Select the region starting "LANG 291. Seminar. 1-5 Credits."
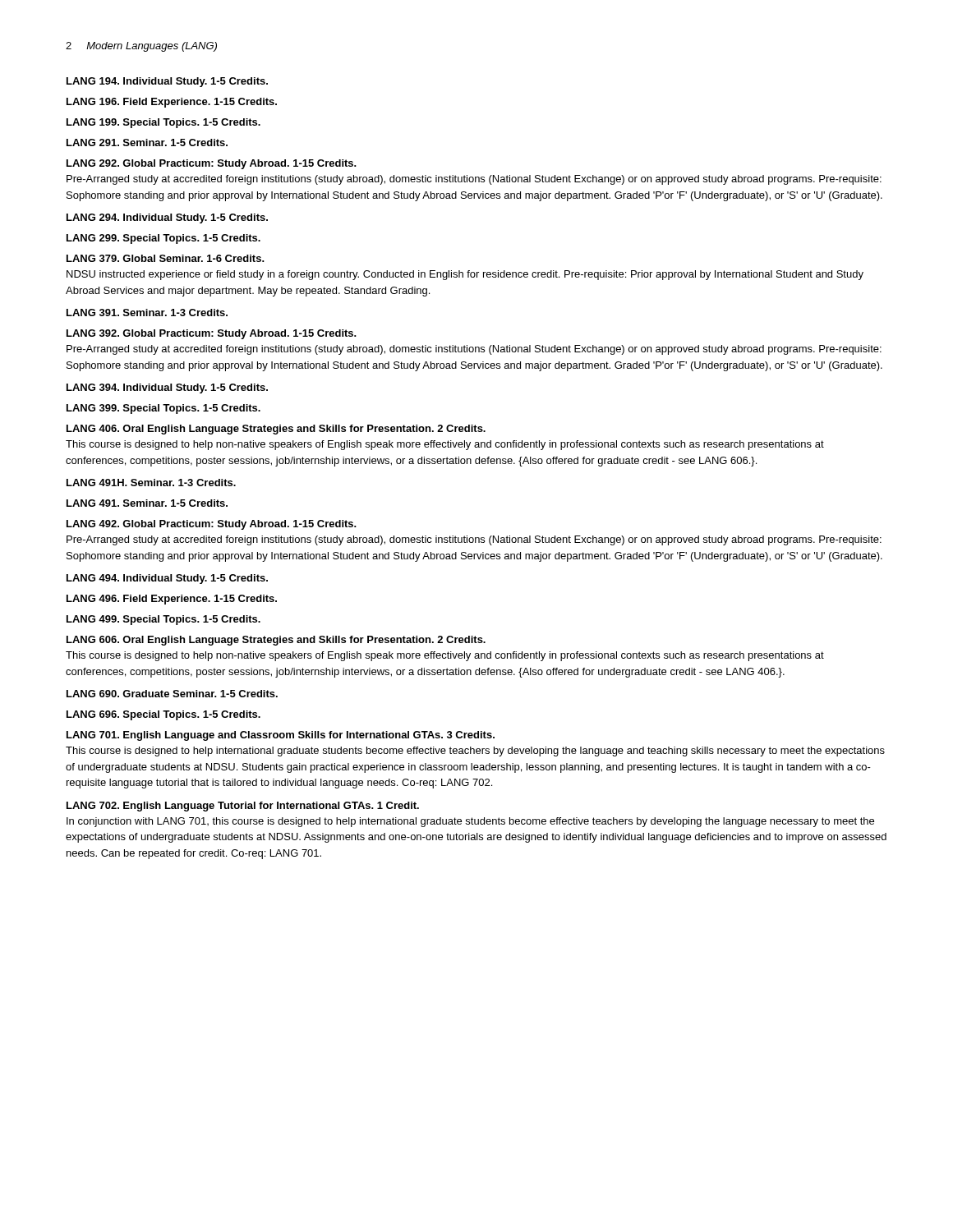 pyautogui.click(x=147, y=143)
